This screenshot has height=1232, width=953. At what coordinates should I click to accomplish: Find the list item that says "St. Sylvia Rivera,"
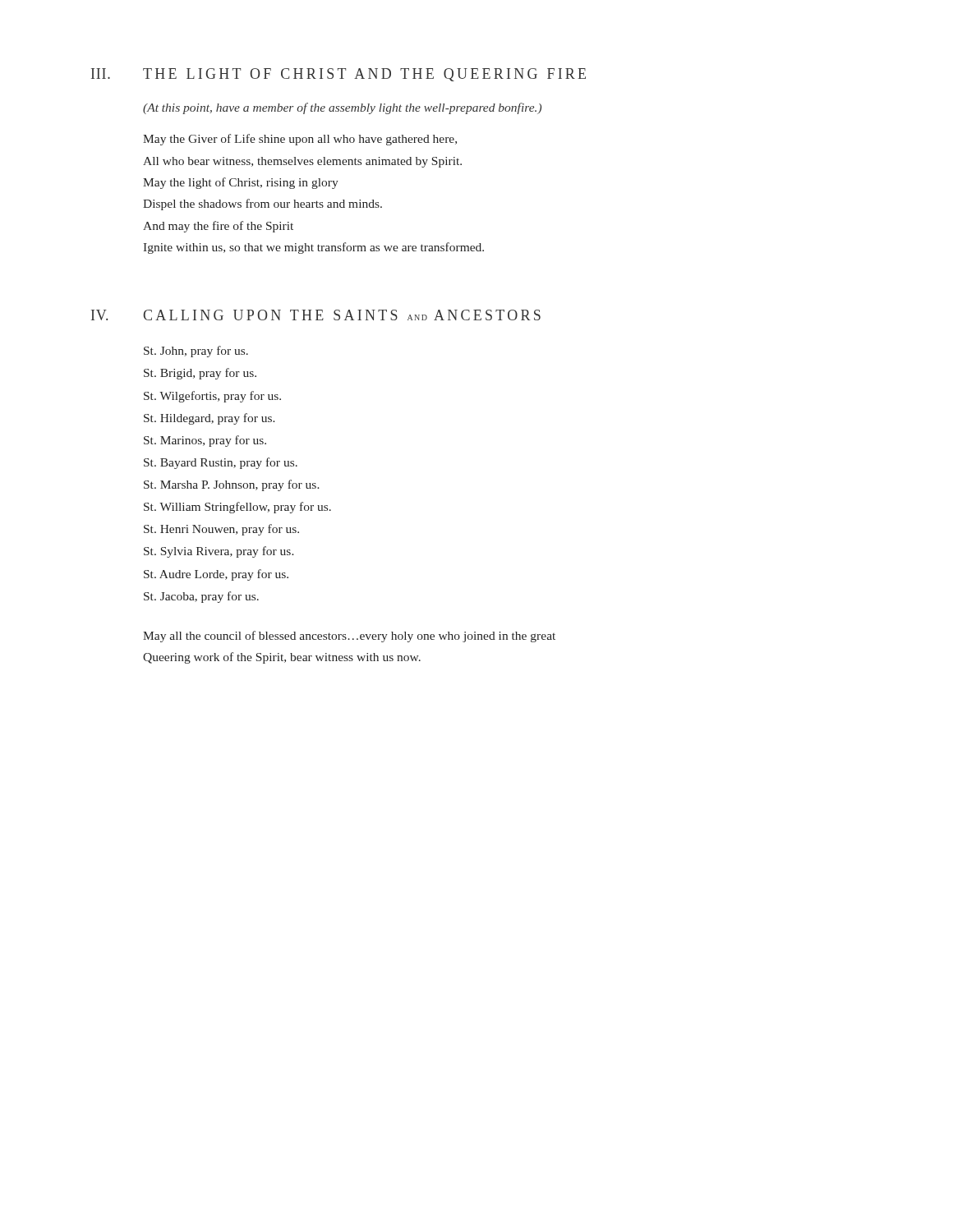[219, 551]
